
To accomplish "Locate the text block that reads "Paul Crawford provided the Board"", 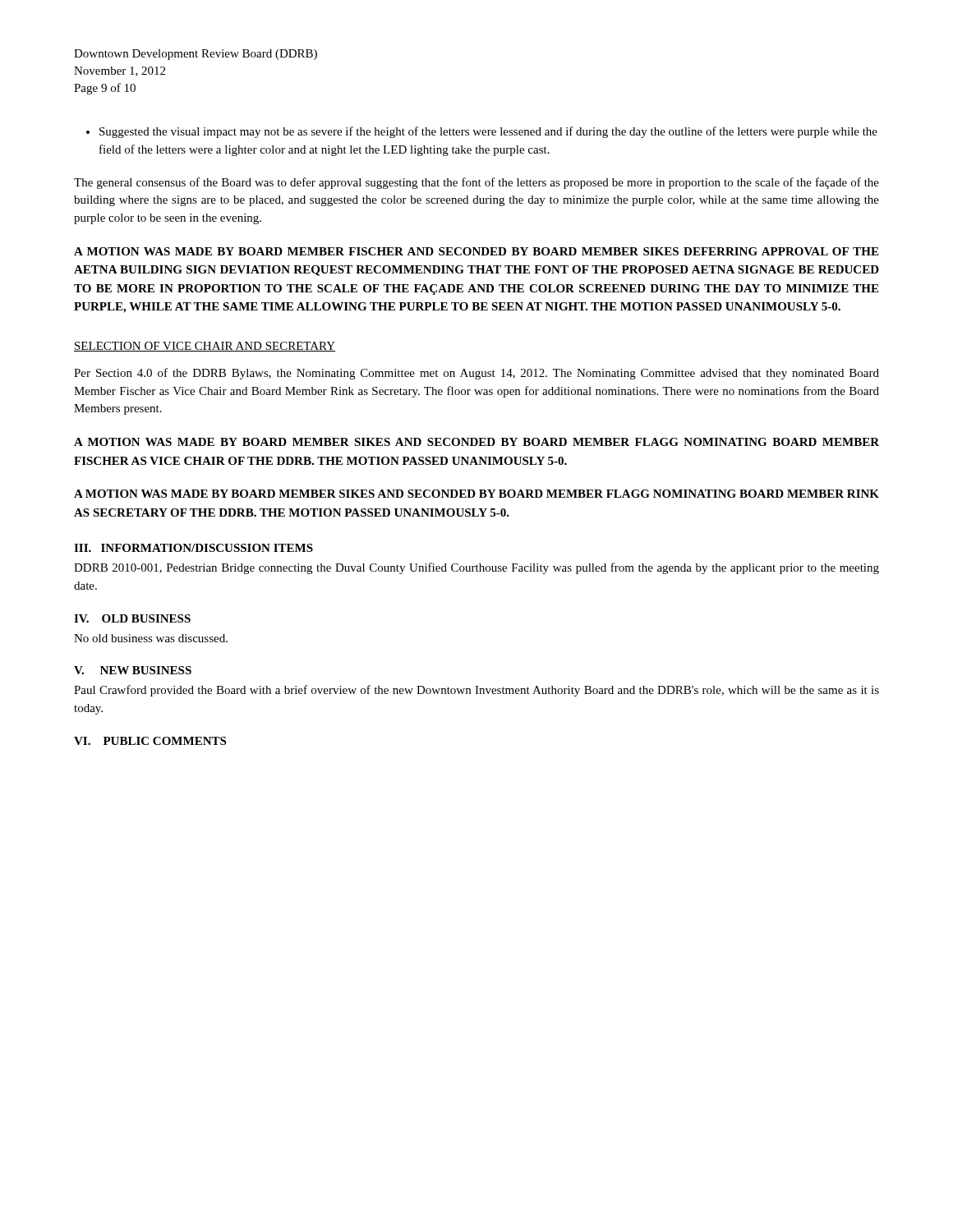I will point(476,699).
